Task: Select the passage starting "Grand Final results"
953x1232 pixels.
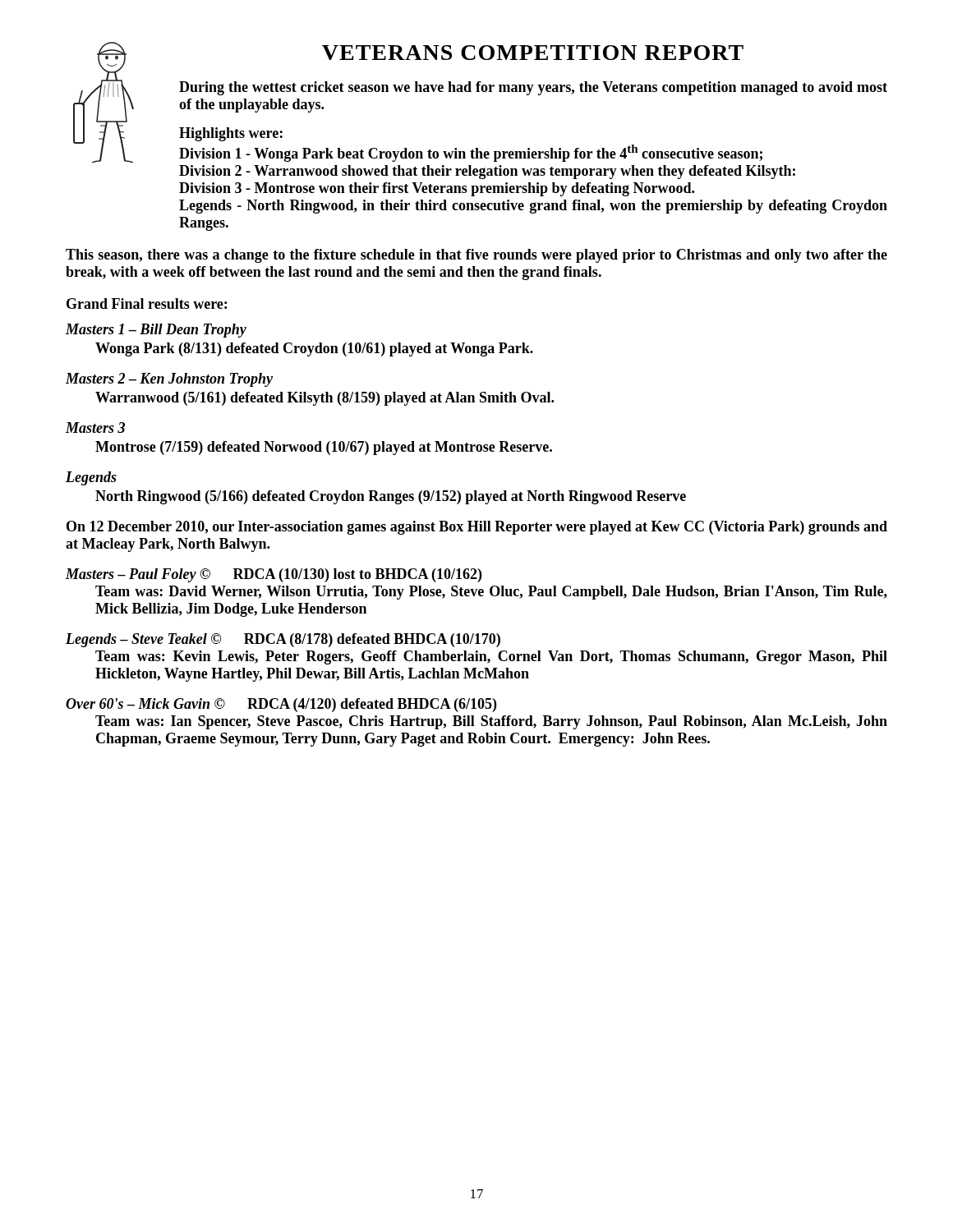Action: tap(147, 304)
